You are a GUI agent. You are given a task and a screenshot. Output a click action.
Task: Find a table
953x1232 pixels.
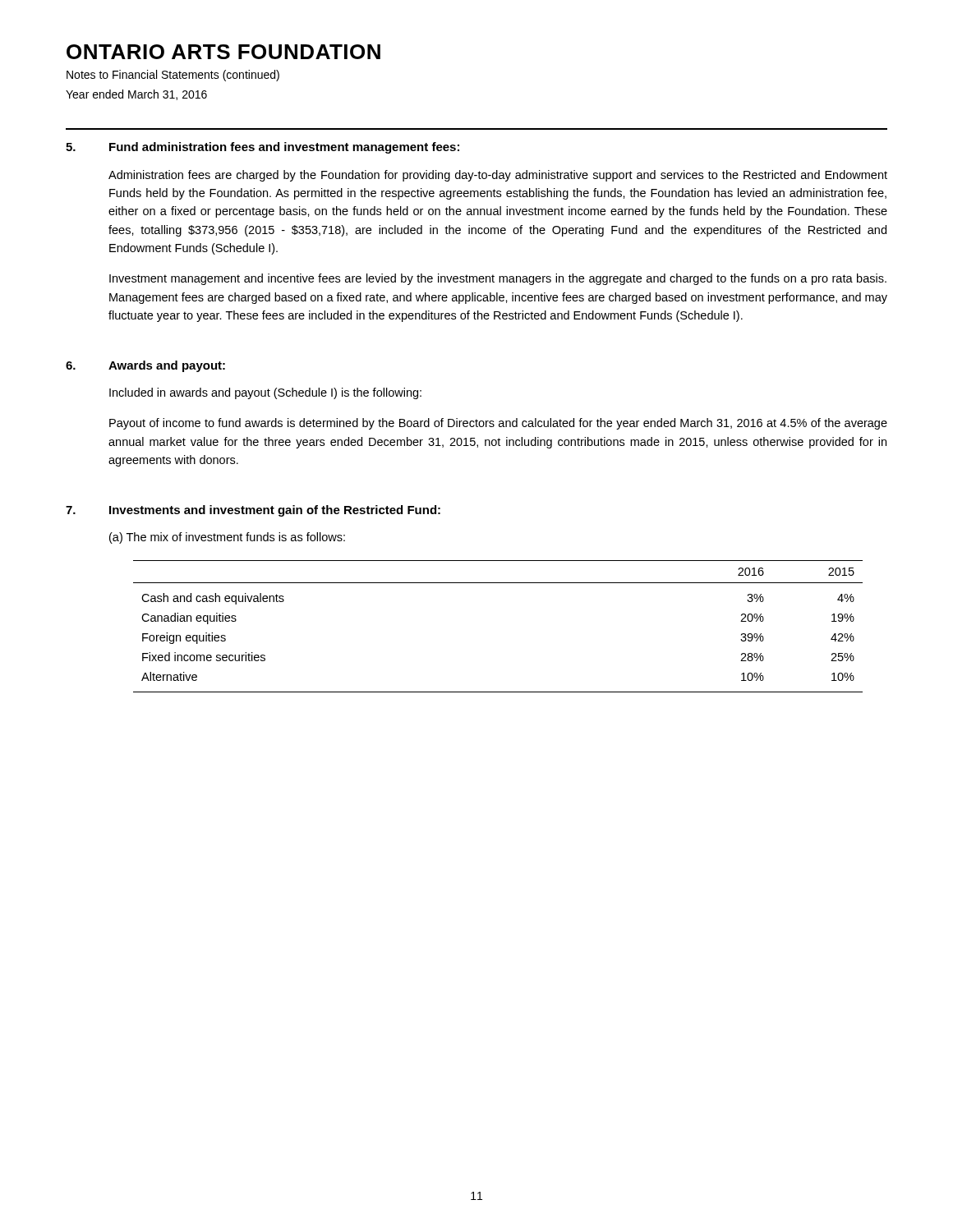[498, 626]
